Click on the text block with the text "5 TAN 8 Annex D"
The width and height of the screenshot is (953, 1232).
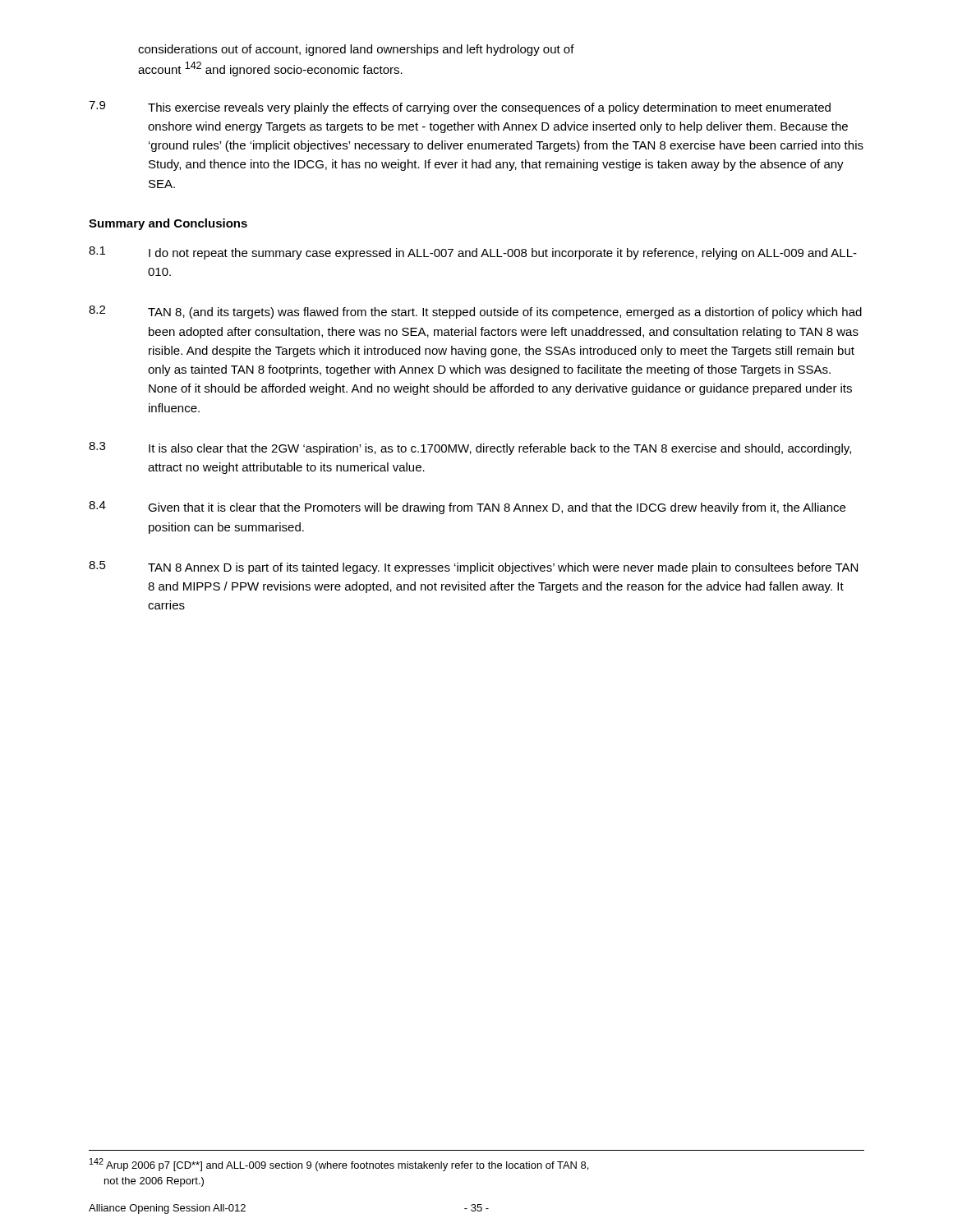point(476,586)
